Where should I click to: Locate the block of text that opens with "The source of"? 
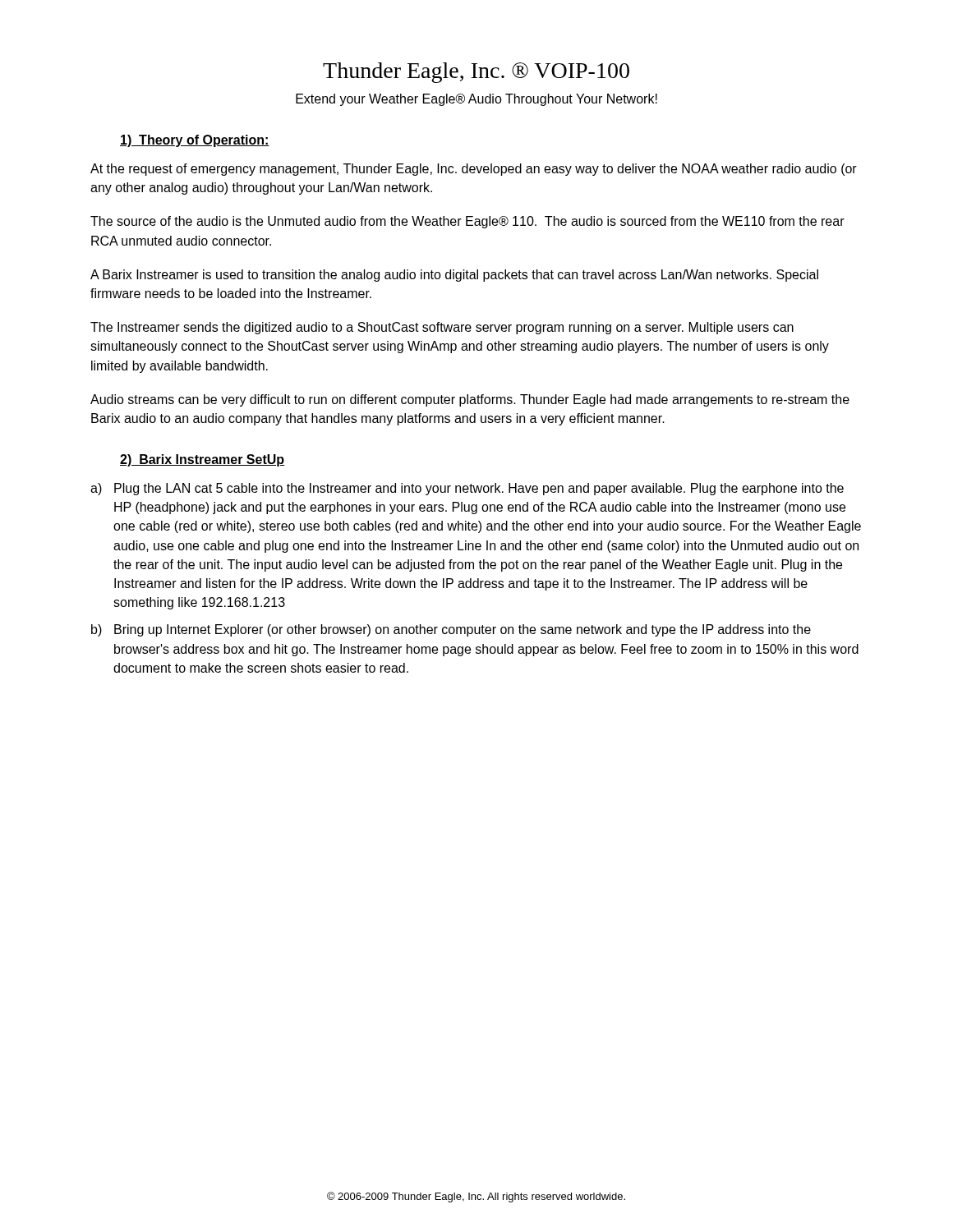pos(467,231)
